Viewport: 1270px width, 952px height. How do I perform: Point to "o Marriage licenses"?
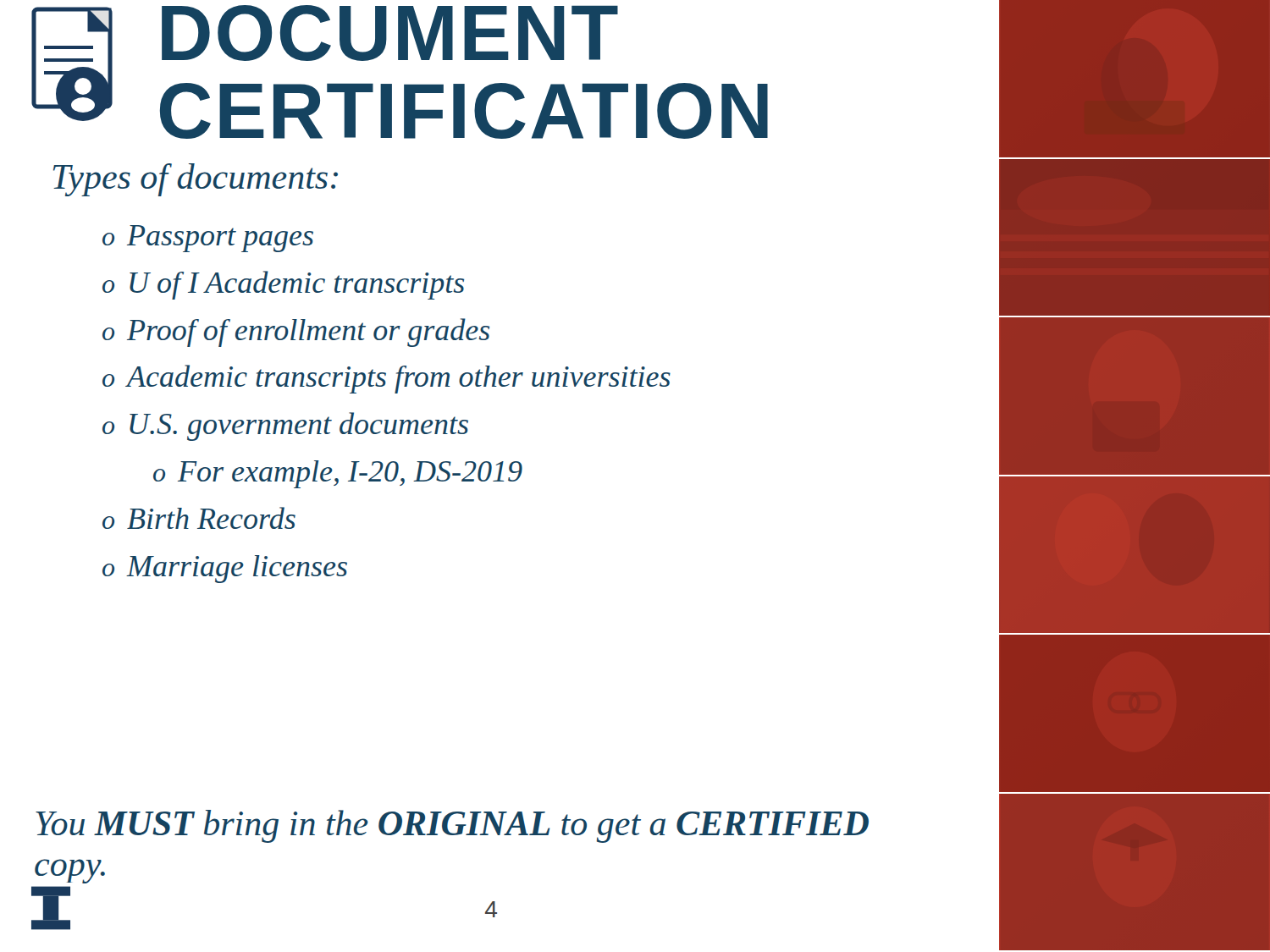(x=225, y=567)
